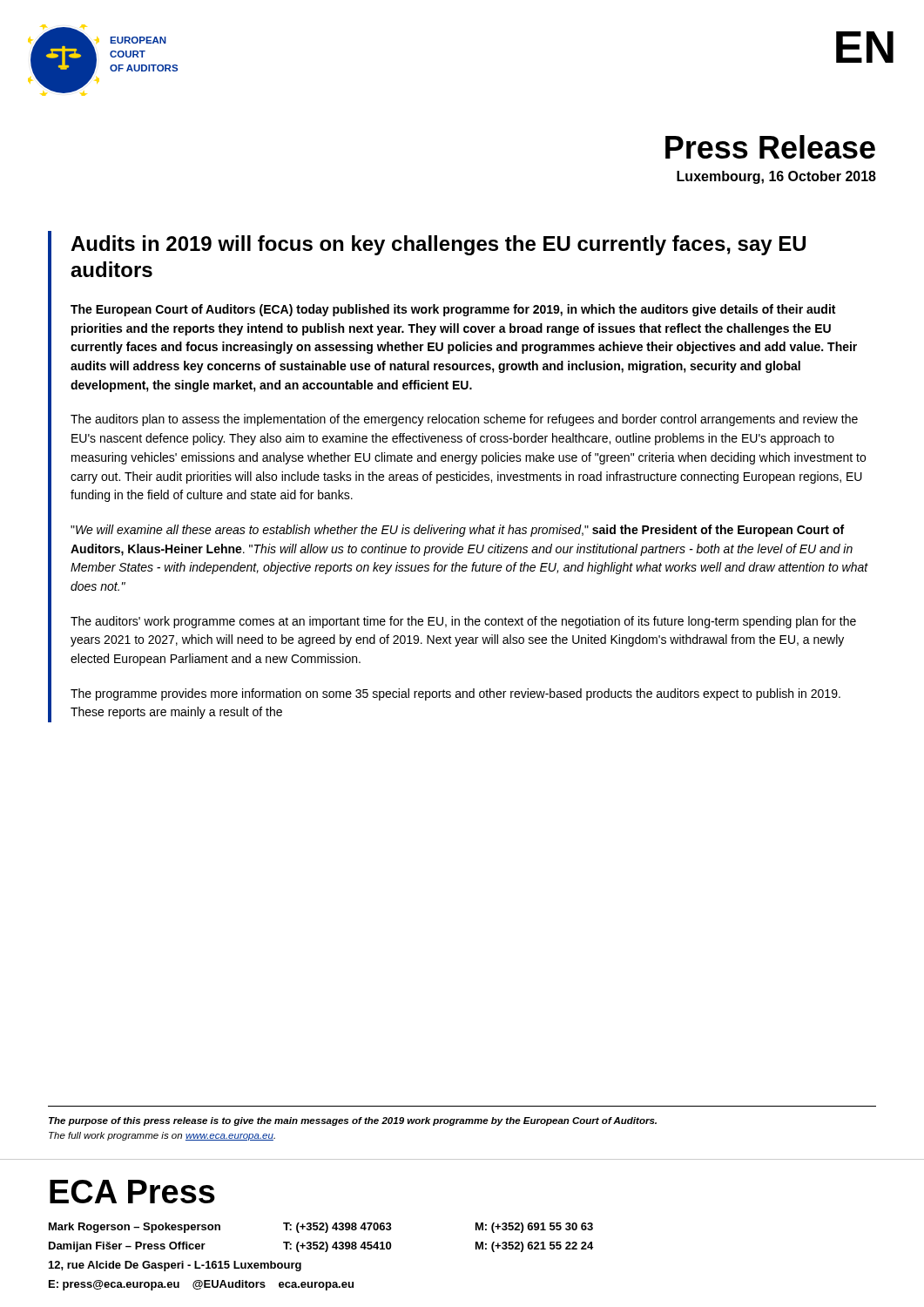
Task: Where is the passage that starts "Mark Rogerson – Spokesperson T:"?
Action: (x=321, y=1228)
